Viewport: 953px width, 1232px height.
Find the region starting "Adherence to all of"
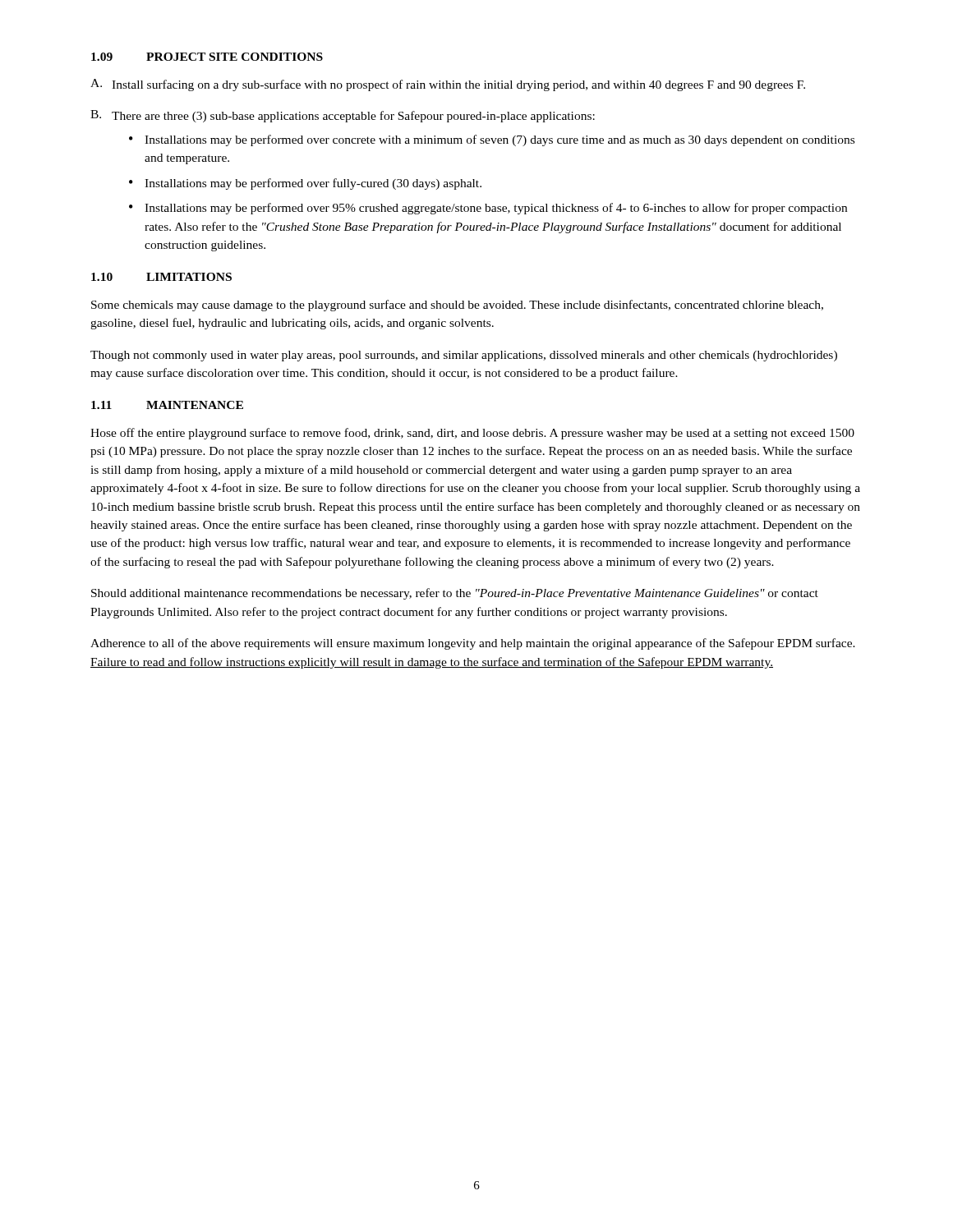pyautogui.click(x=473, y=652)
